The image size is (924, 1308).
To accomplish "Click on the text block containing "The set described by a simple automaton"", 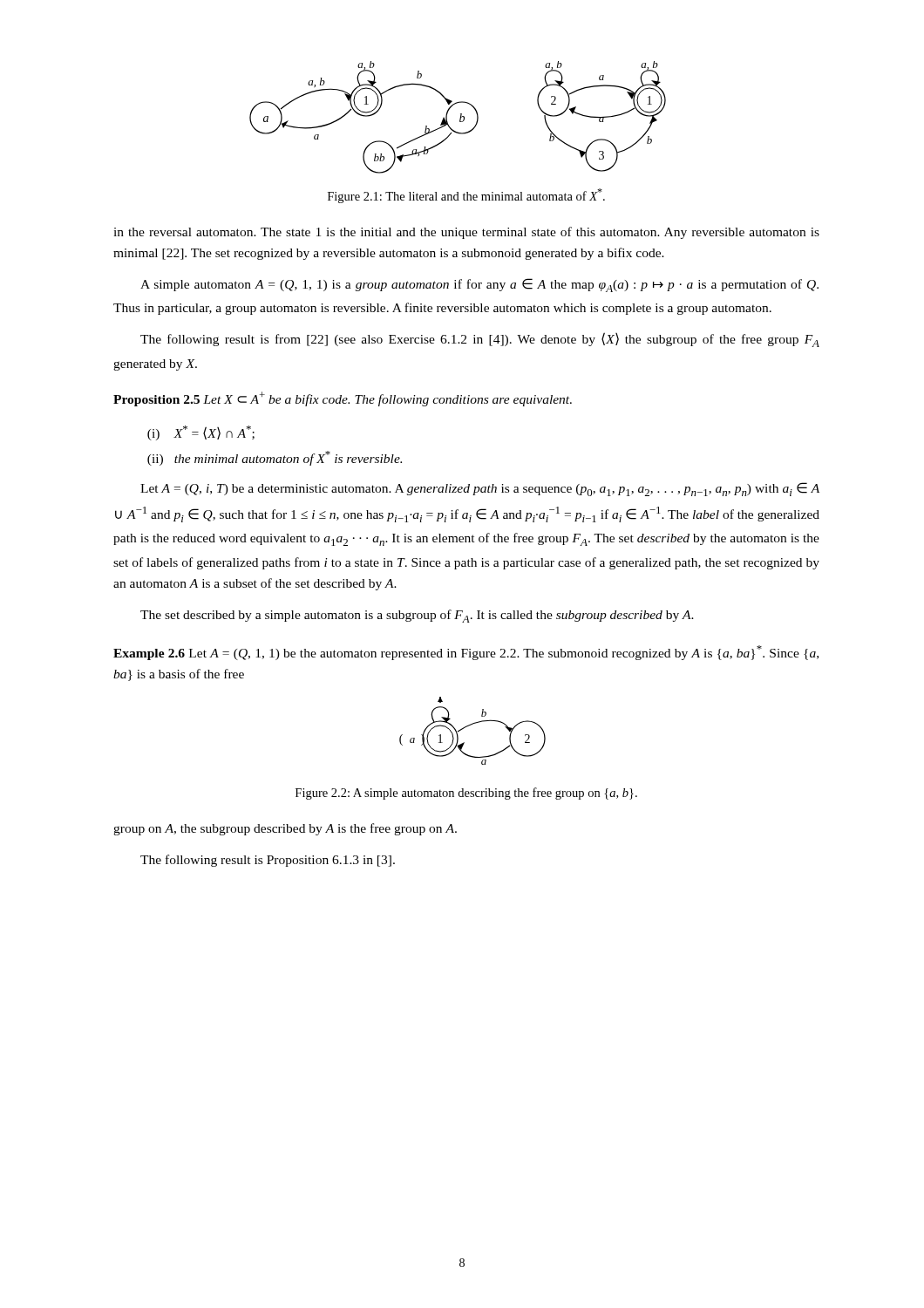I will coord(466,616).
